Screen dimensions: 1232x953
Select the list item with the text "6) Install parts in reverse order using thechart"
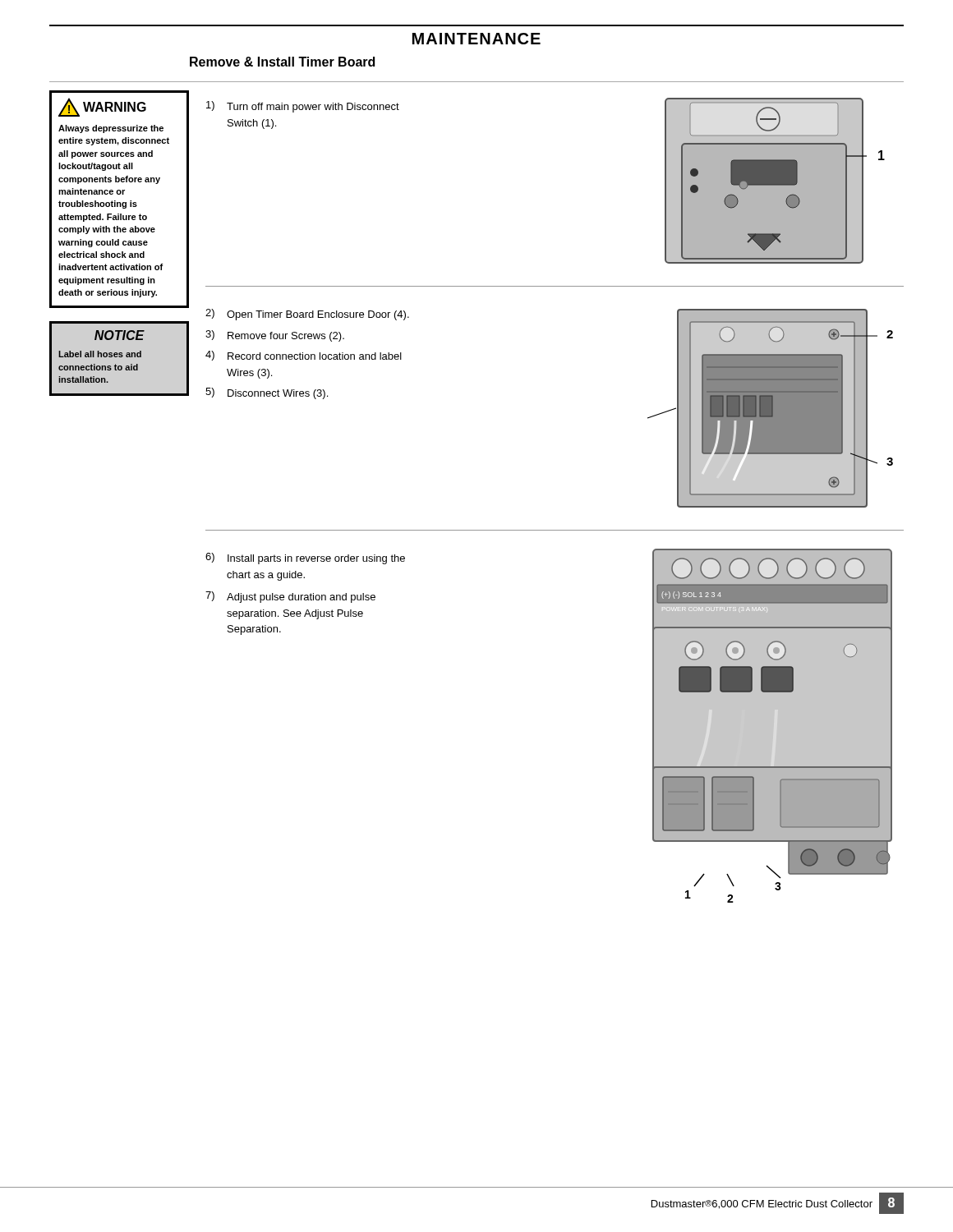[305, 566]
